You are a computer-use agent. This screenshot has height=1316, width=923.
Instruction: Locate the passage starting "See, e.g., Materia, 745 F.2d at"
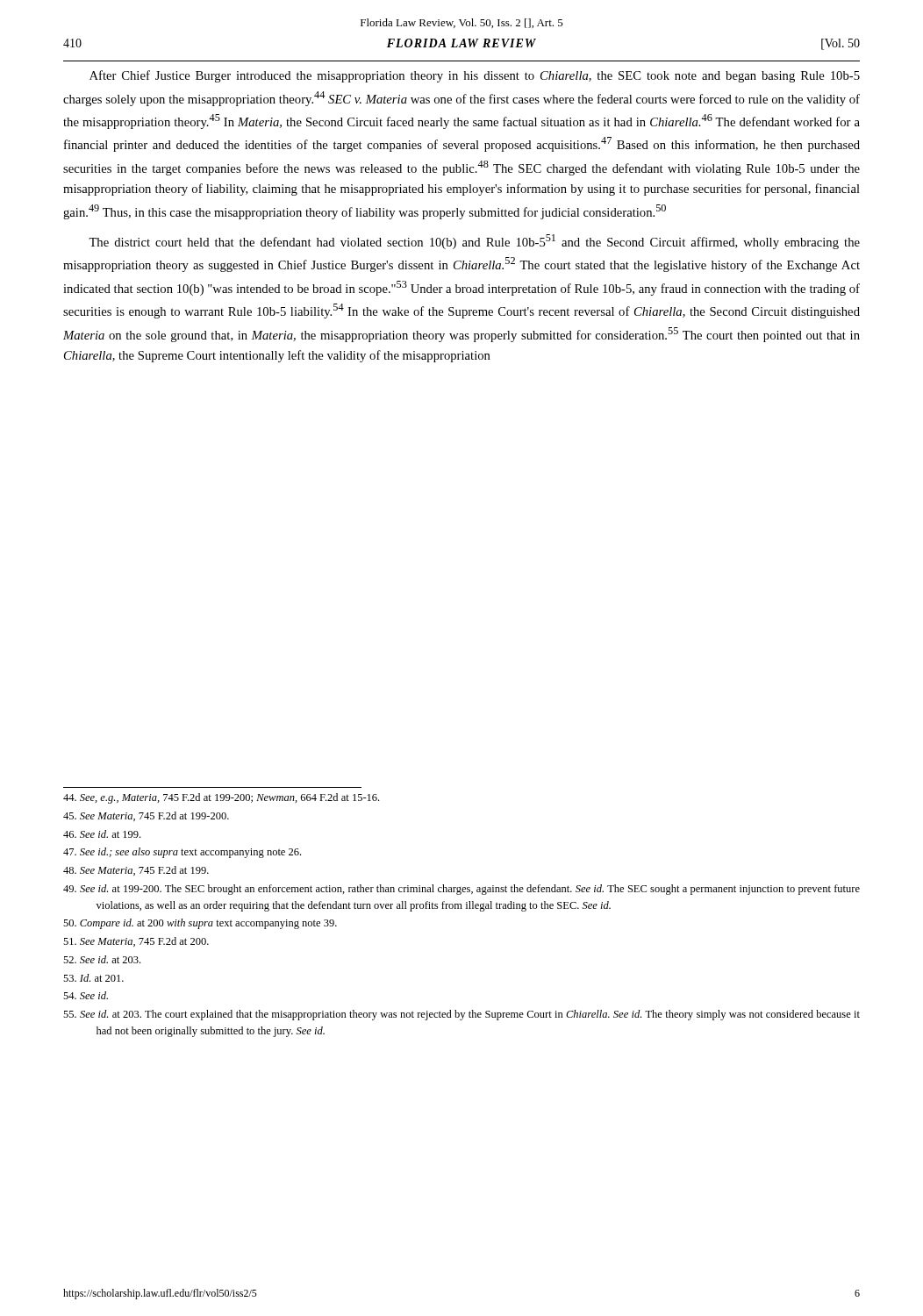[x=462, y=914]
